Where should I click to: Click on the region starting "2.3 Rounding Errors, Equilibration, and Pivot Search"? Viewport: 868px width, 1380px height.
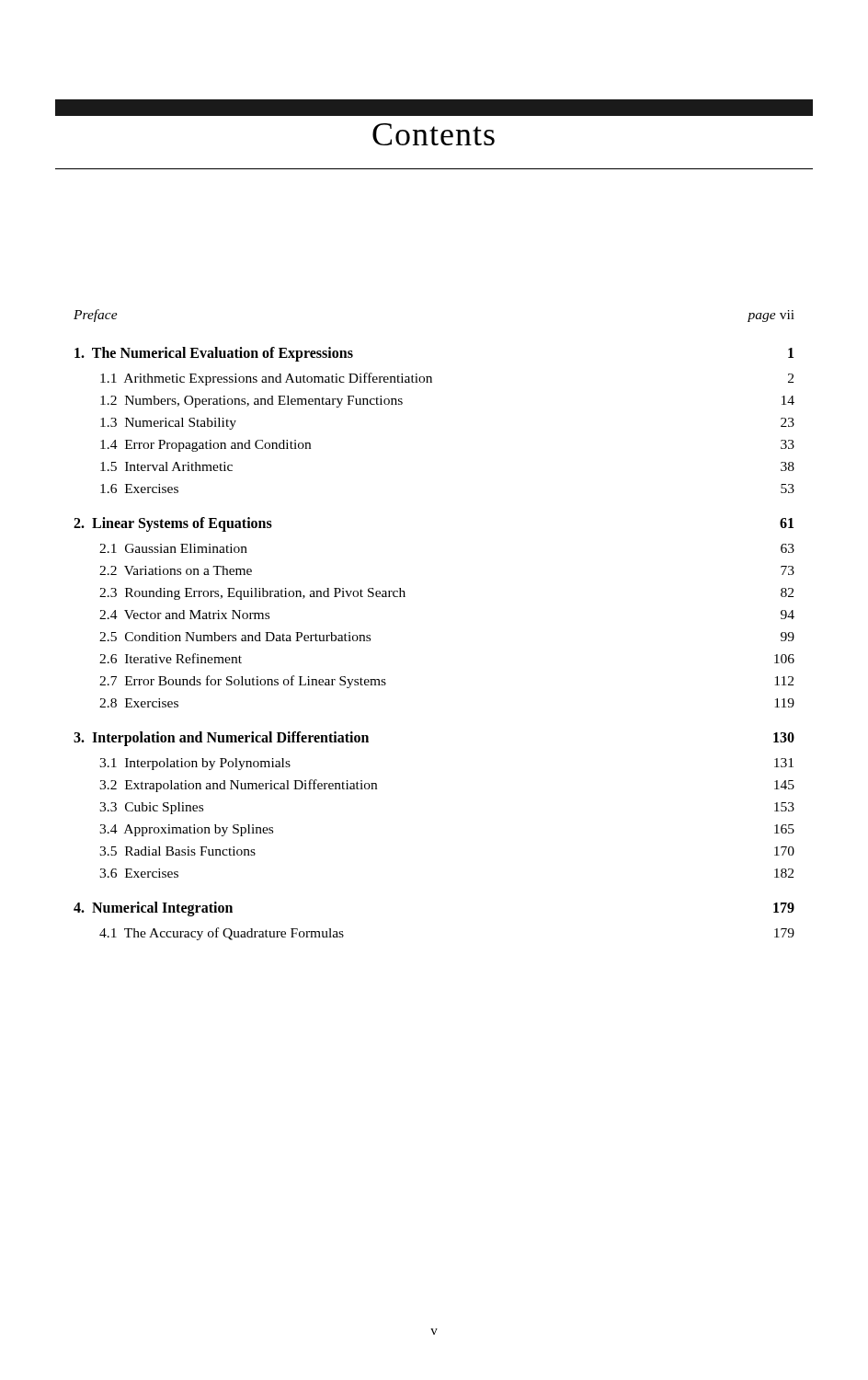tap(251, 594)
